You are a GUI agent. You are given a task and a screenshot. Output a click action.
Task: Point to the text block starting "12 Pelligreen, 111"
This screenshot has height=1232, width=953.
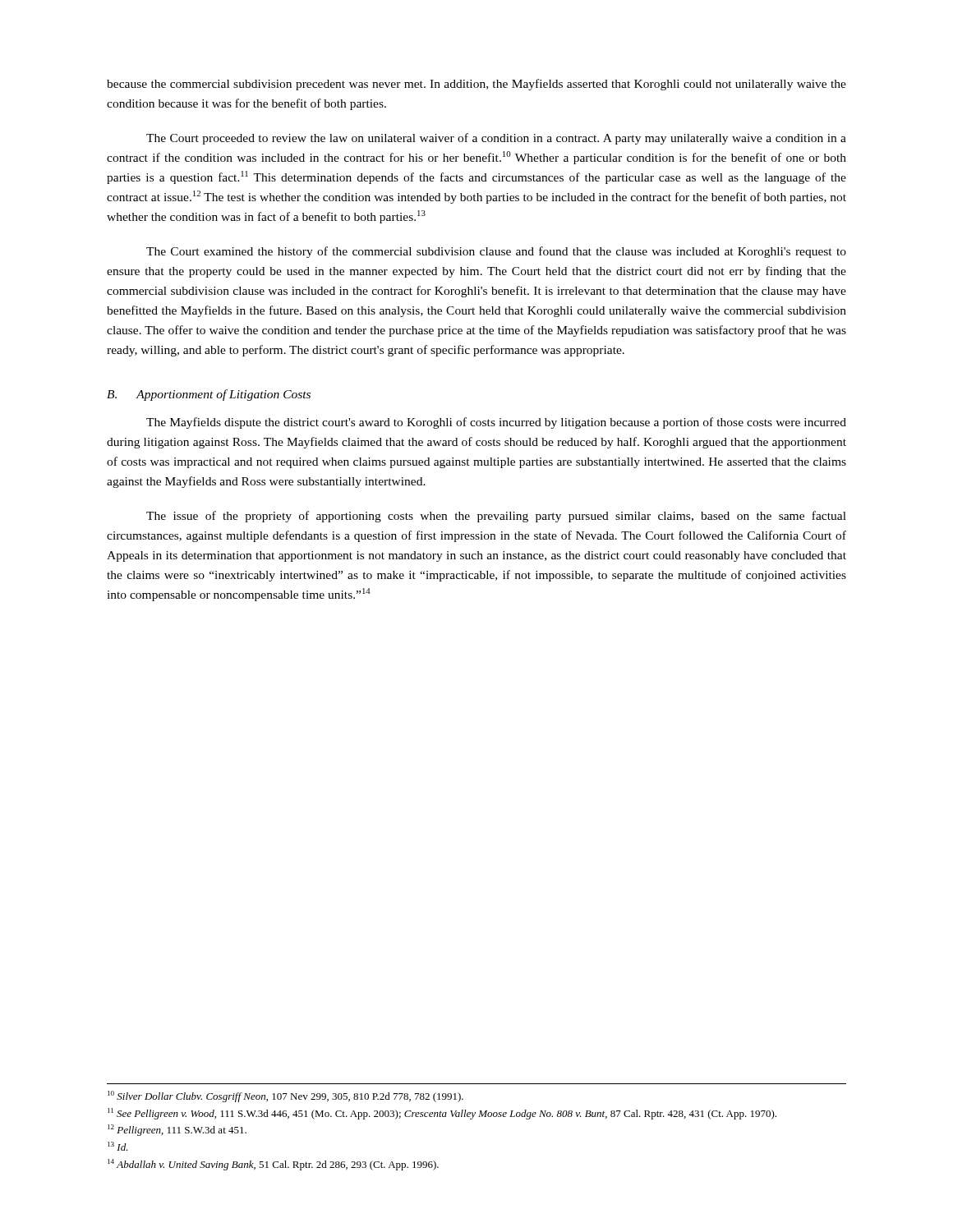click(177, 1130)
